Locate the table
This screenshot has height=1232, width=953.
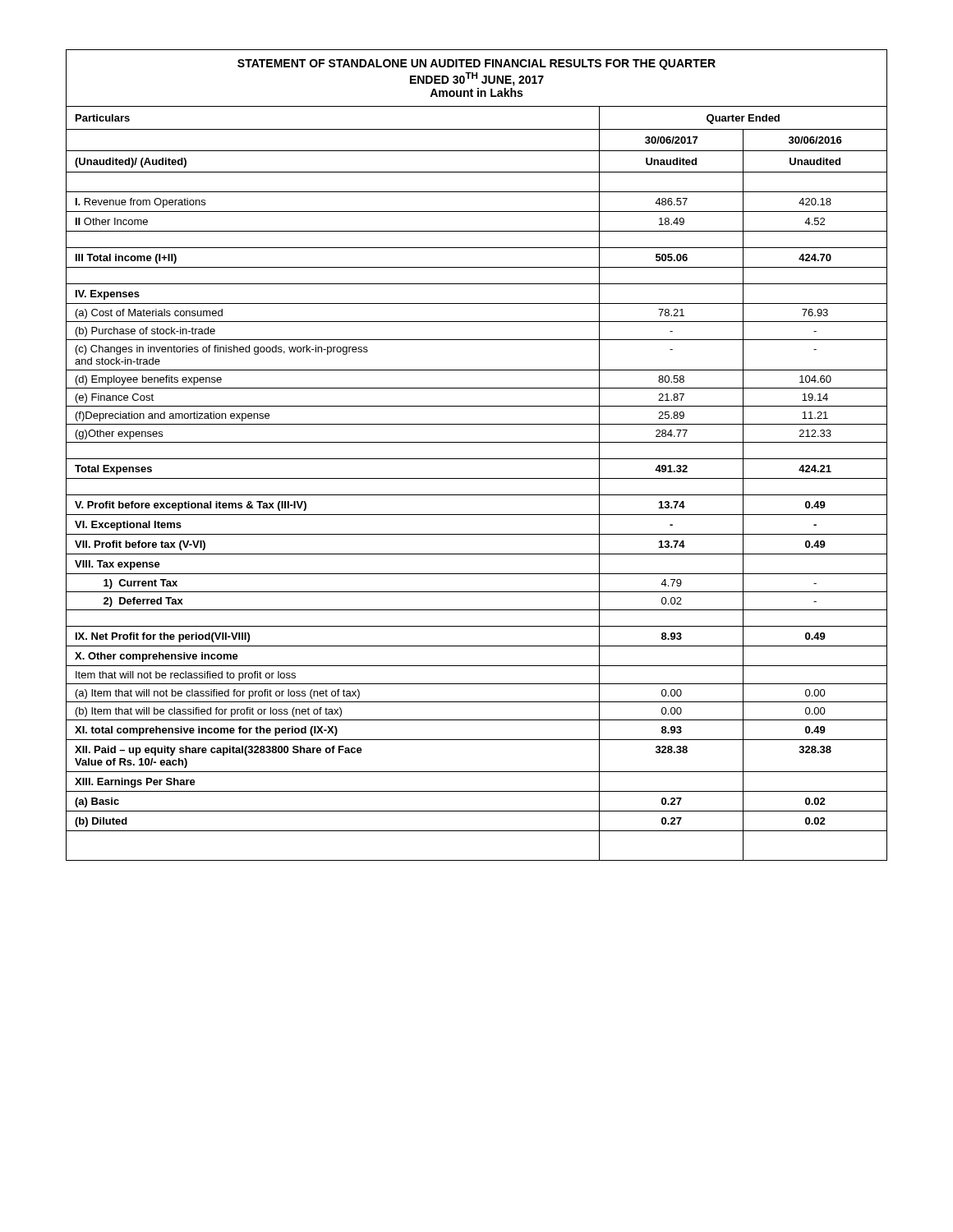(x=476, y=455)
